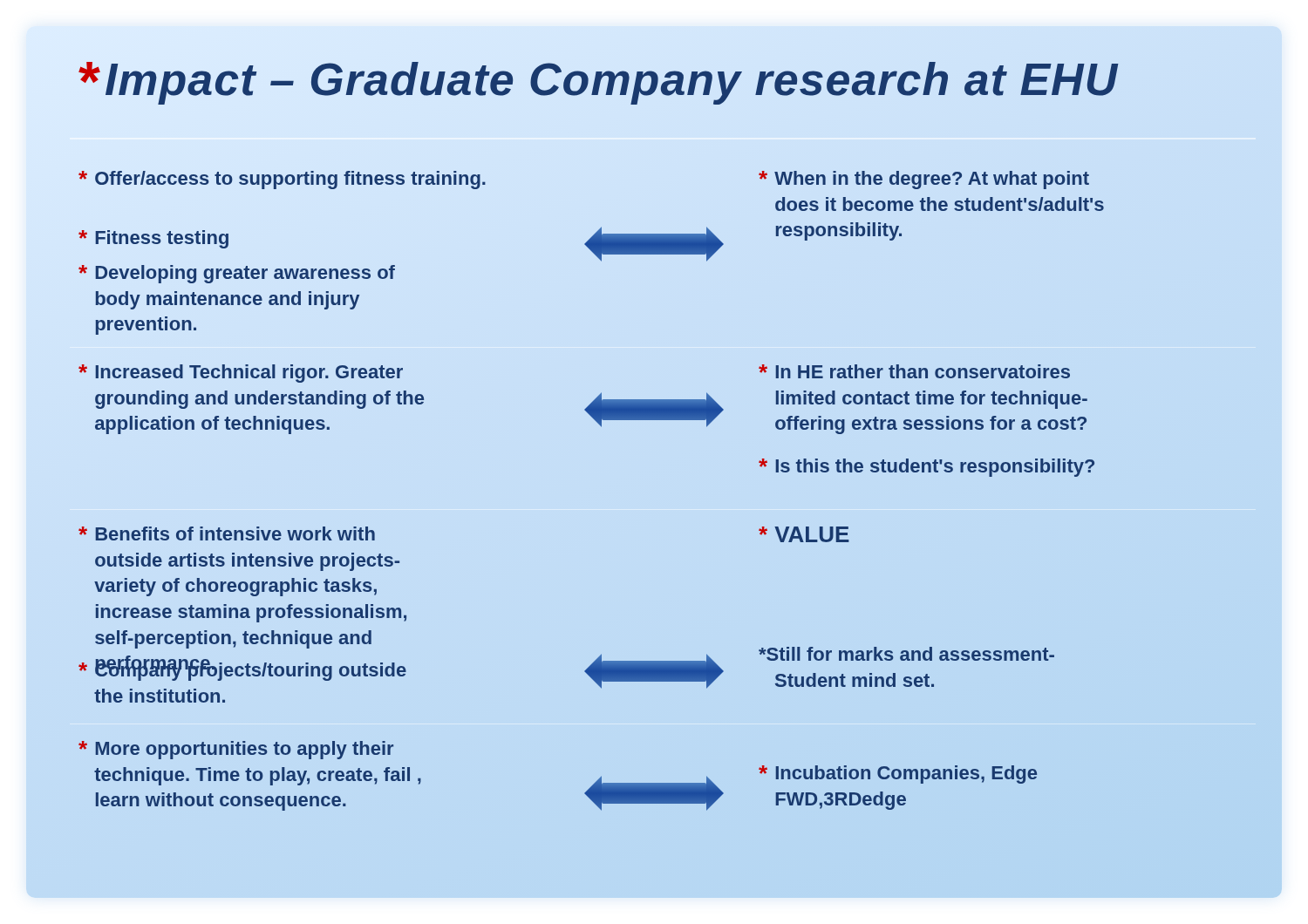
Task: Point to the block beginning "* Increased Technical"
Action: 305,398
